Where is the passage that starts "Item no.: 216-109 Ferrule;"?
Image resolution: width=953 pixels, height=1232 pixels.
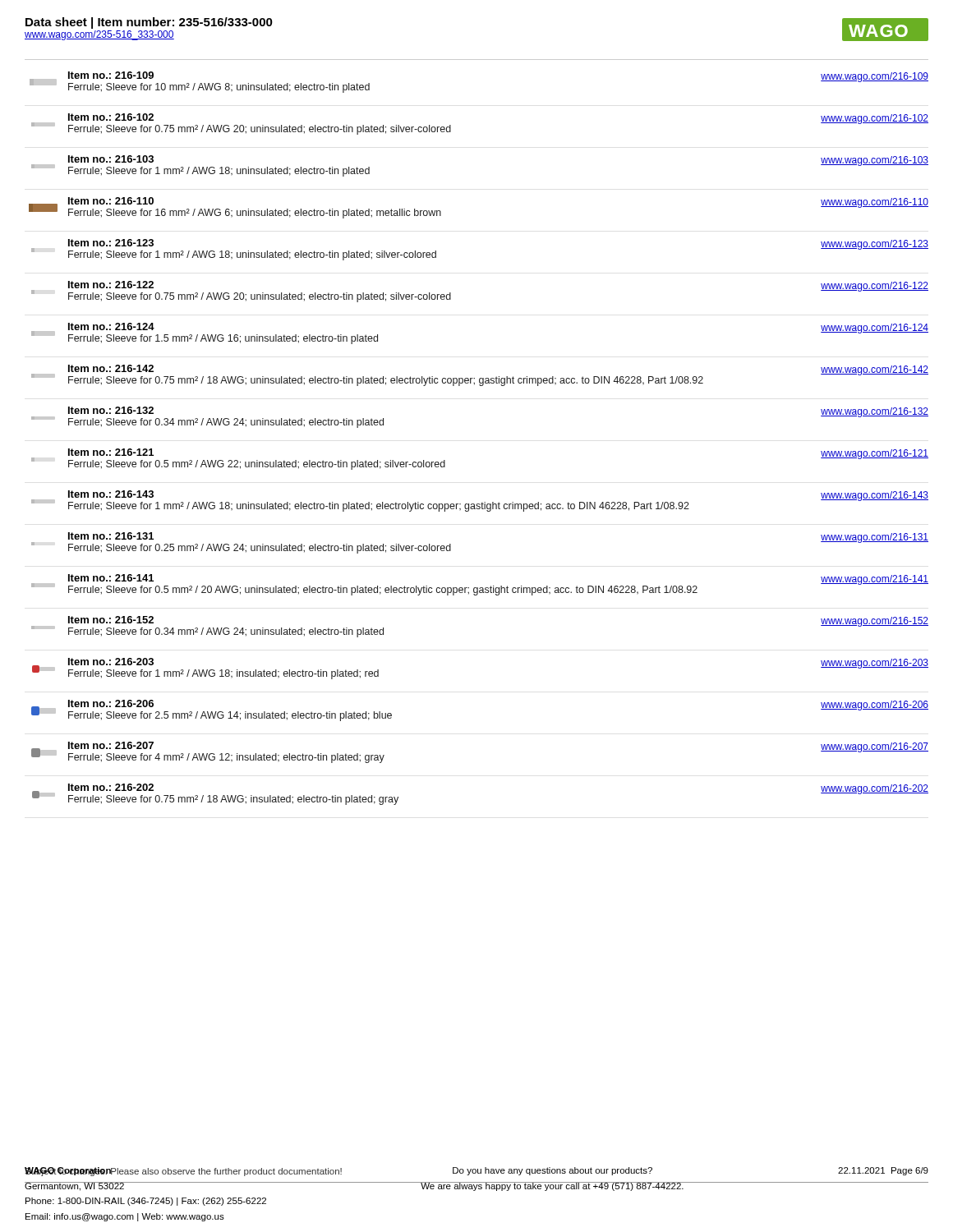coord(134,85)
